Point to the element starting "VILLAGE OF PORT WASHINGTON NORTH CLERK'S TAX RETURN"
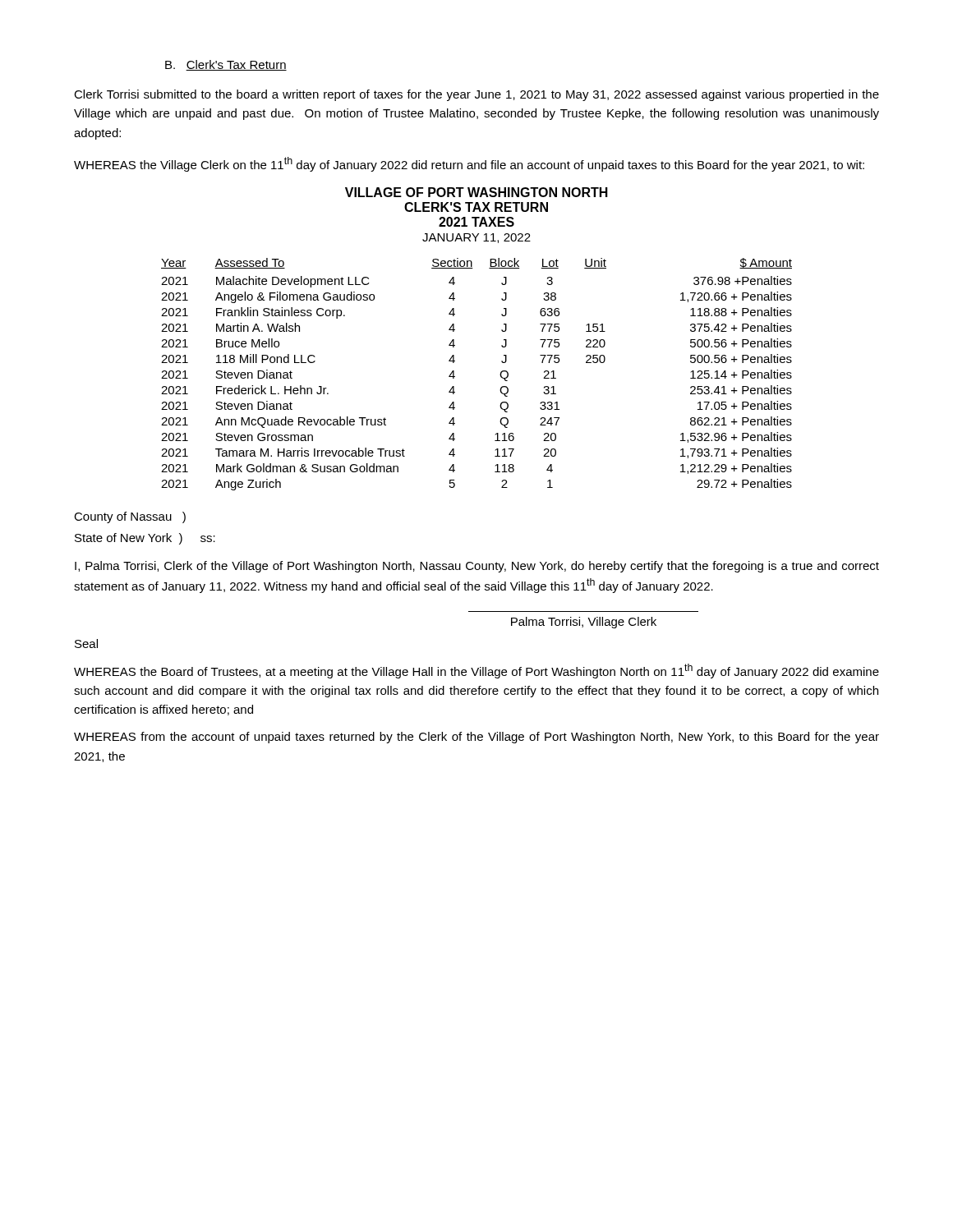 tap(476, 215)
